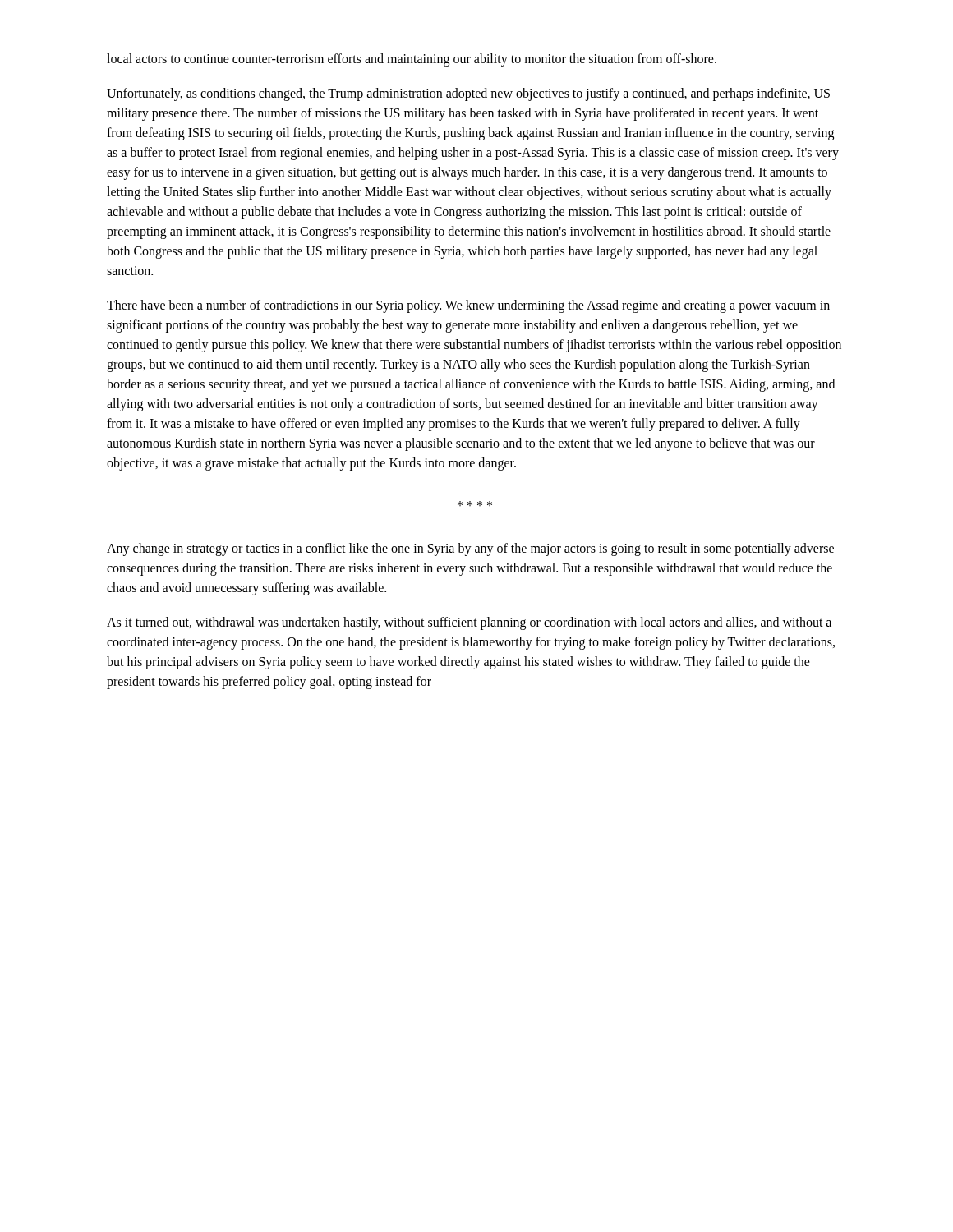The width and height of the screenshot is (953, 1232).
Task: Locate the text block containing "Unfortunately, as conditions changed, the Trump administration"
Action: point(473,182)
